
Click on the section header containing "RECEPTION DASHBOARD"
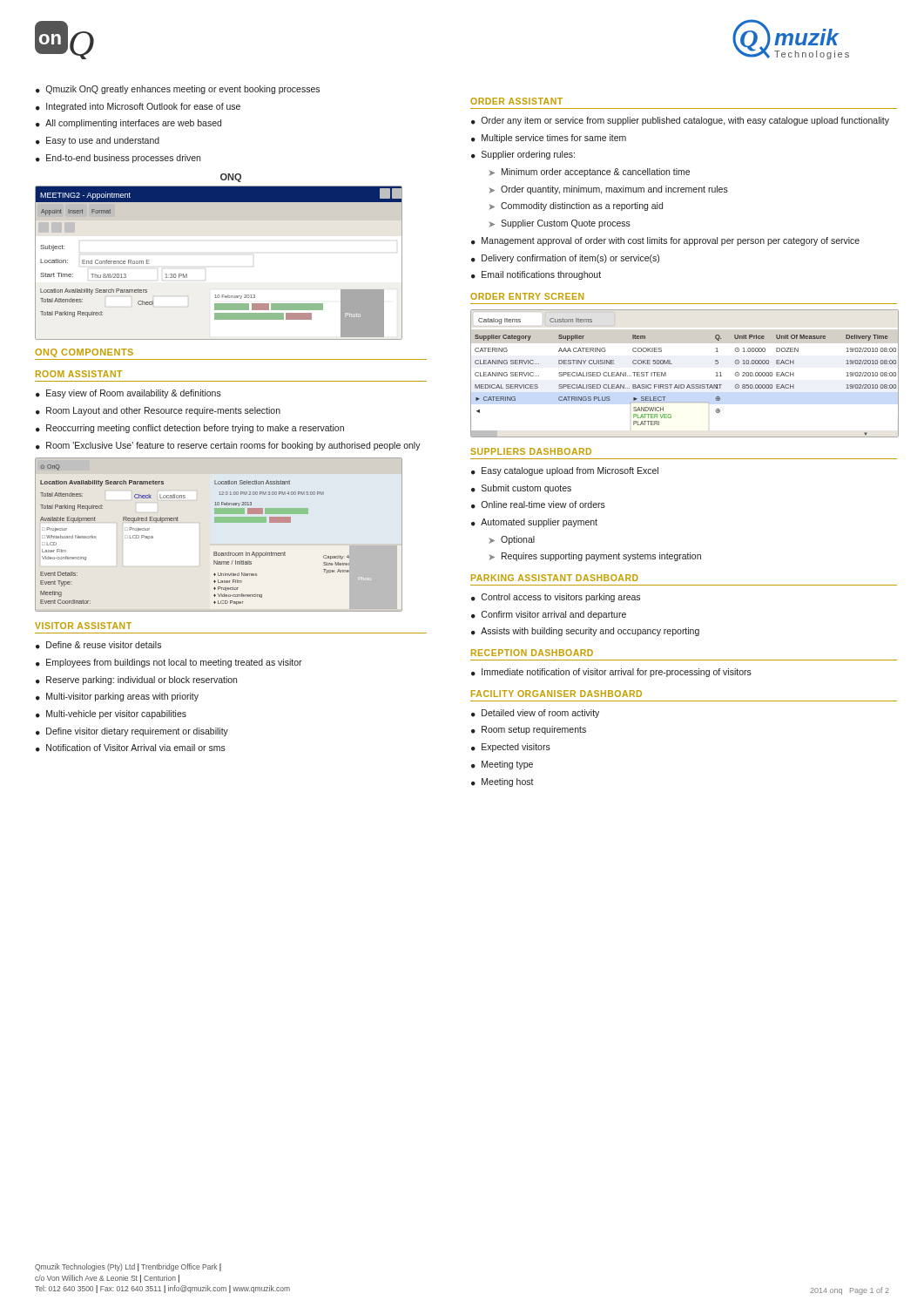coord(532,653)
